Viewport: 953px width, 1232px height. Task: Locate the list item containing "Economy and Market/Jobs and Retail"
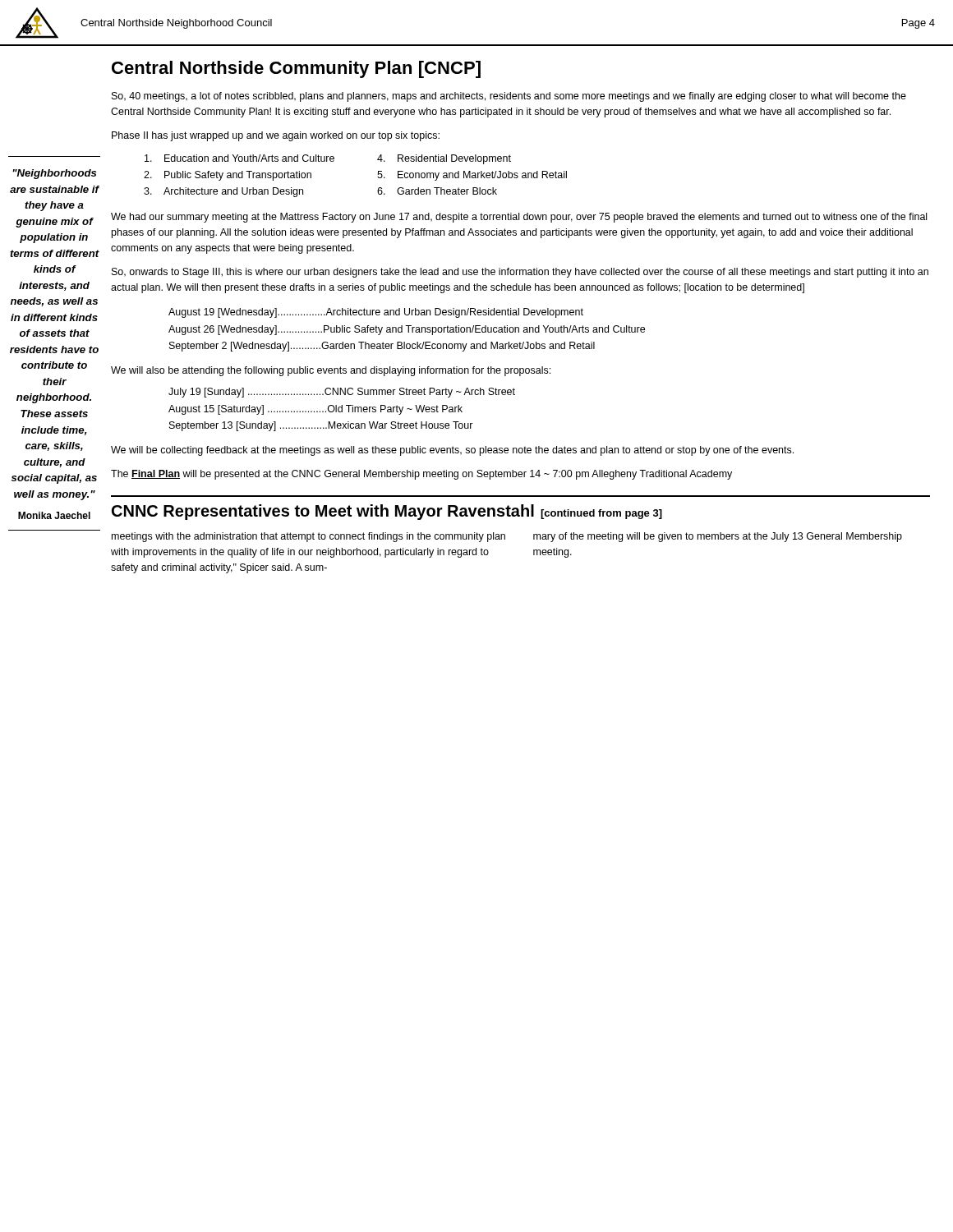click(x=482, y=175)
